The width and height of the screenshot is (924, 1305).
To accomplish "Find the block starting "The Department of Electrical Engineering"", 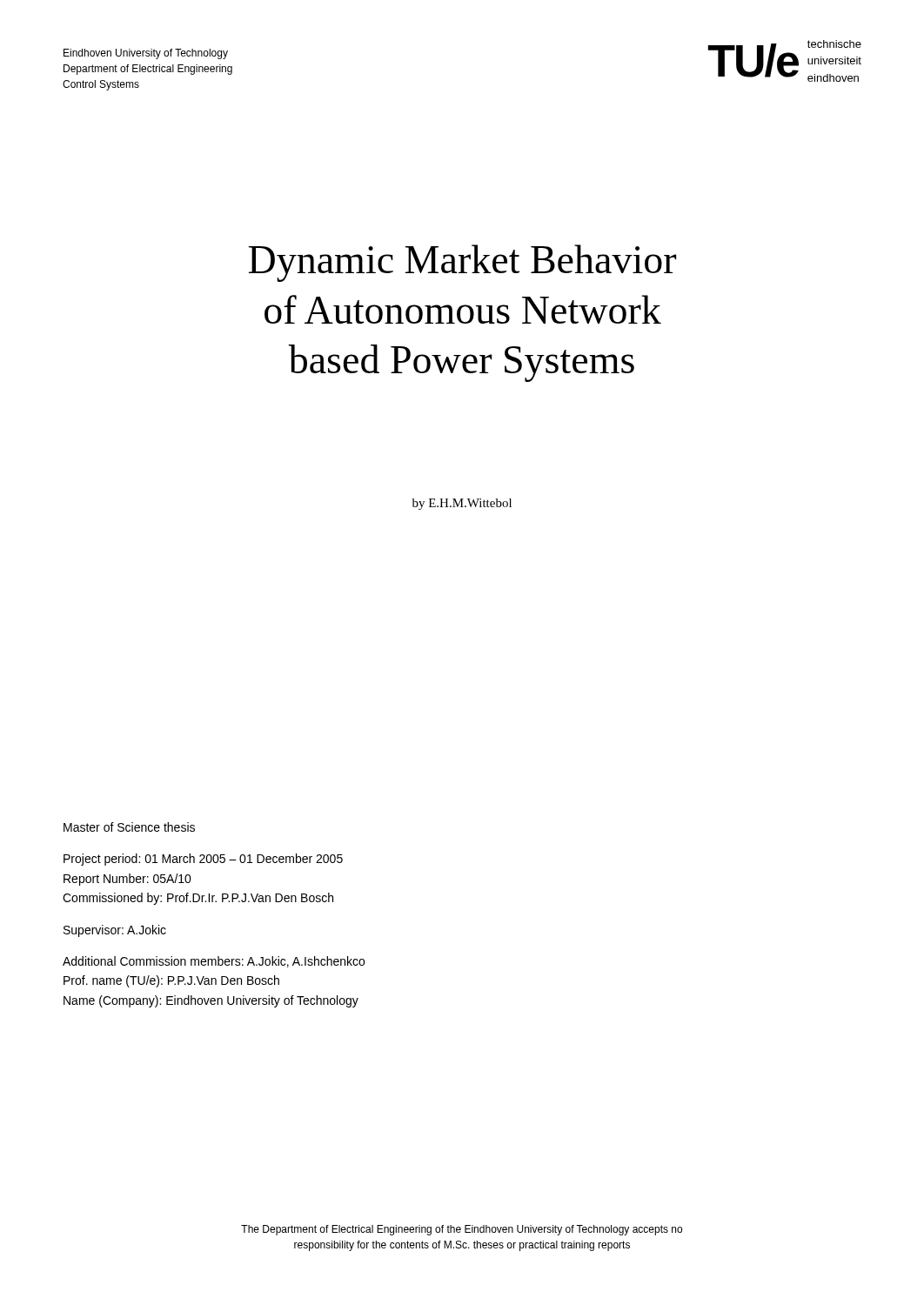I will click(462, 1237).
